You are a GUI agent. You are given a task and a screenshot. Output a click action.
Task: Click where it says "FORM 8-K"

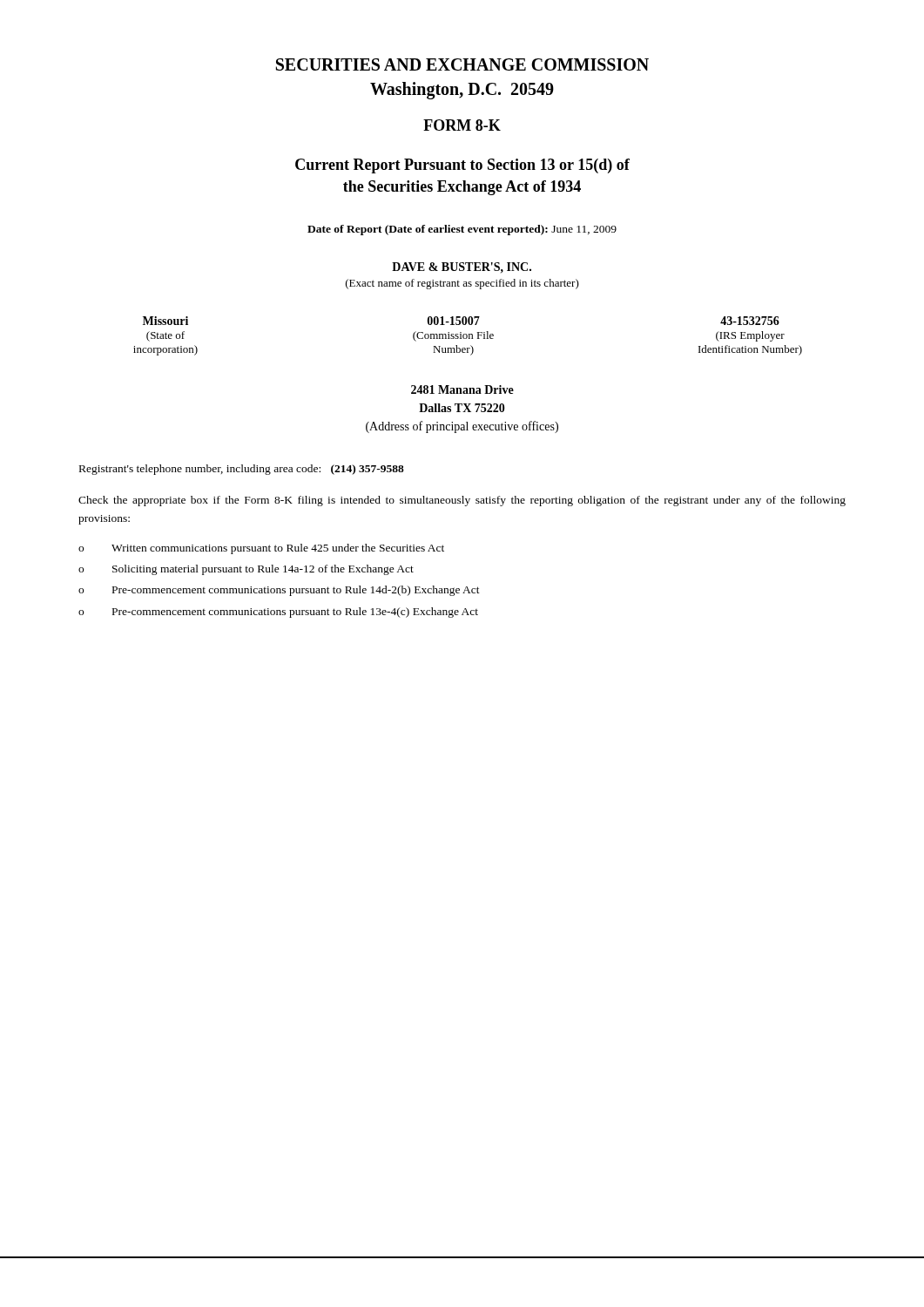pos(462,125)
